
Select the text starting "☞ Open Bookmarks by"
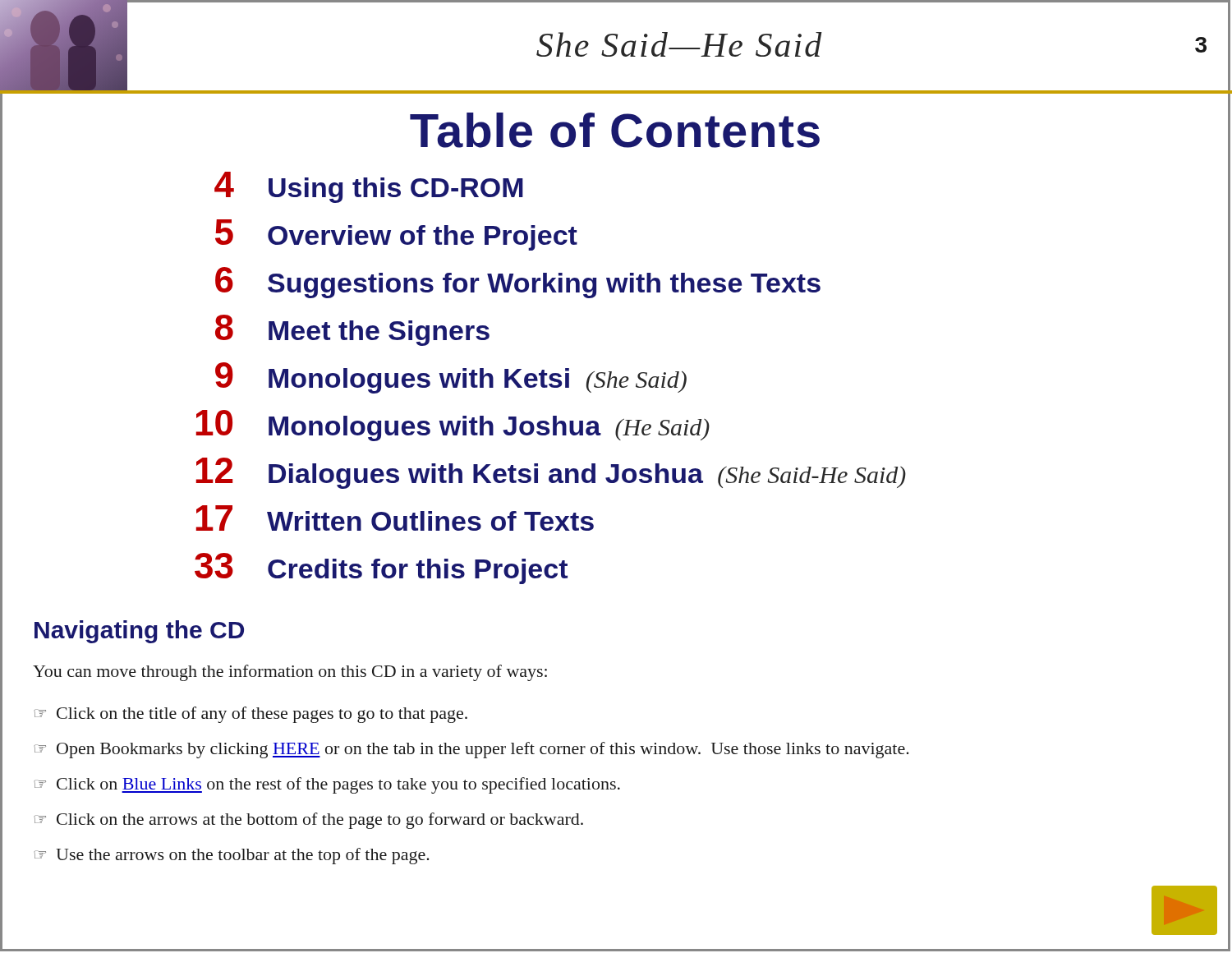pos(471,748)
